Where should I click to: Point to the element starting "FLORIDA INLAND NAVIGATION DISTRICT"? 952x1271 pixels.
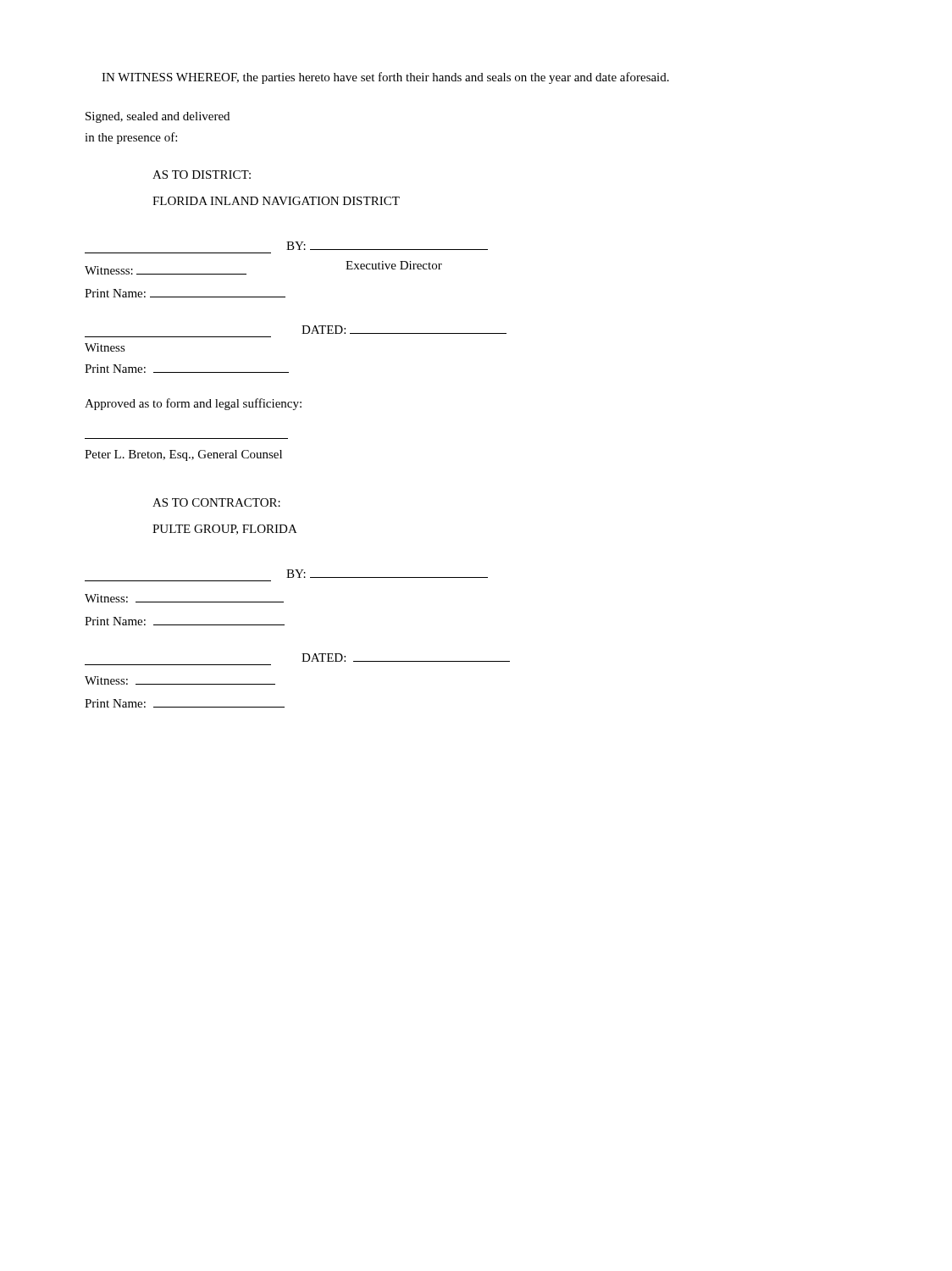pos(276,200)
